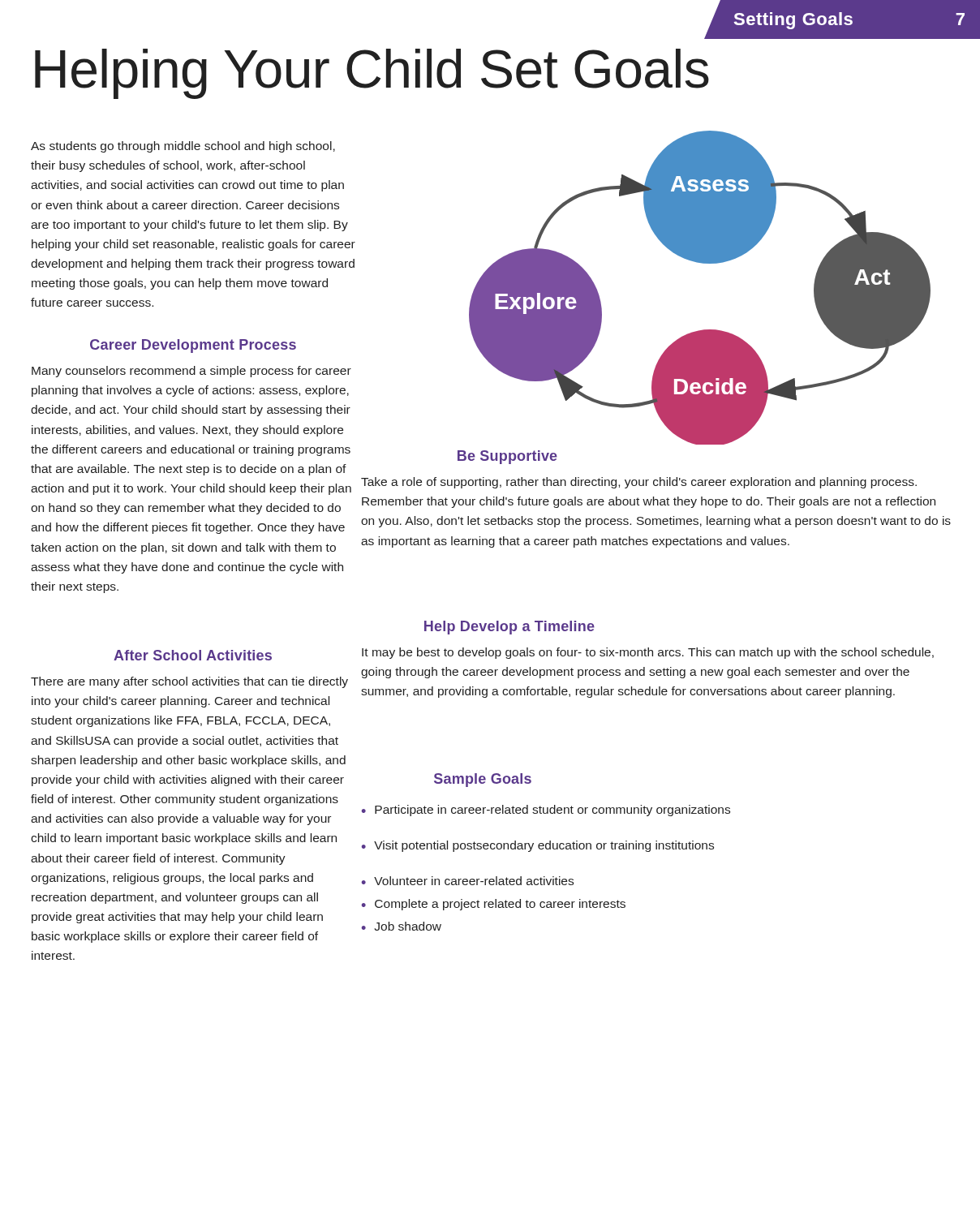Viewport: 980px width, 1217px height.
Task: Find the passage starting "• Visit potential postsecondary"
Action: [x=538, y=847]
